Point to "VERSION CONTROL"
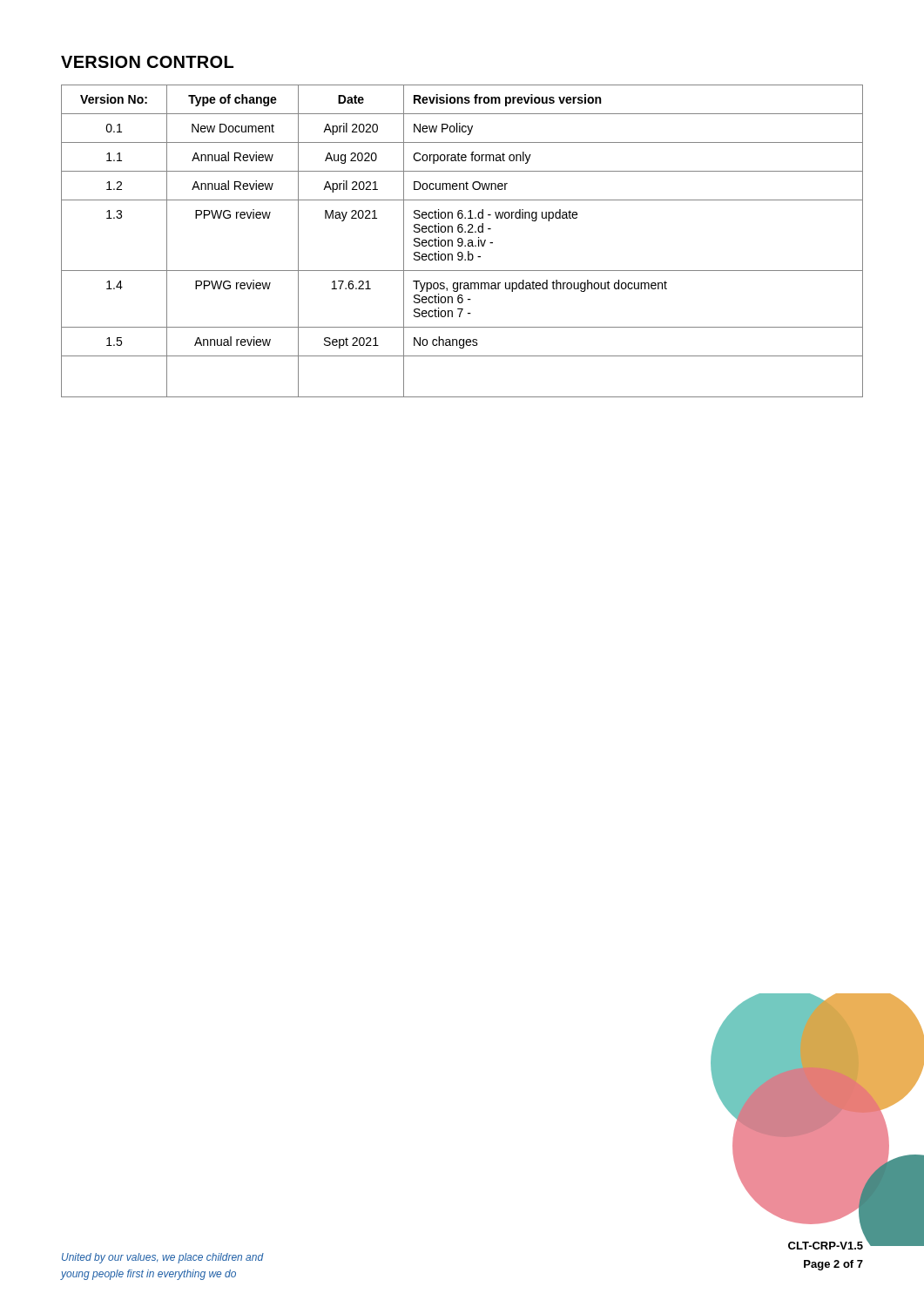The width and height of the screenshot is (924, 1307). click(x=148, y=62)
